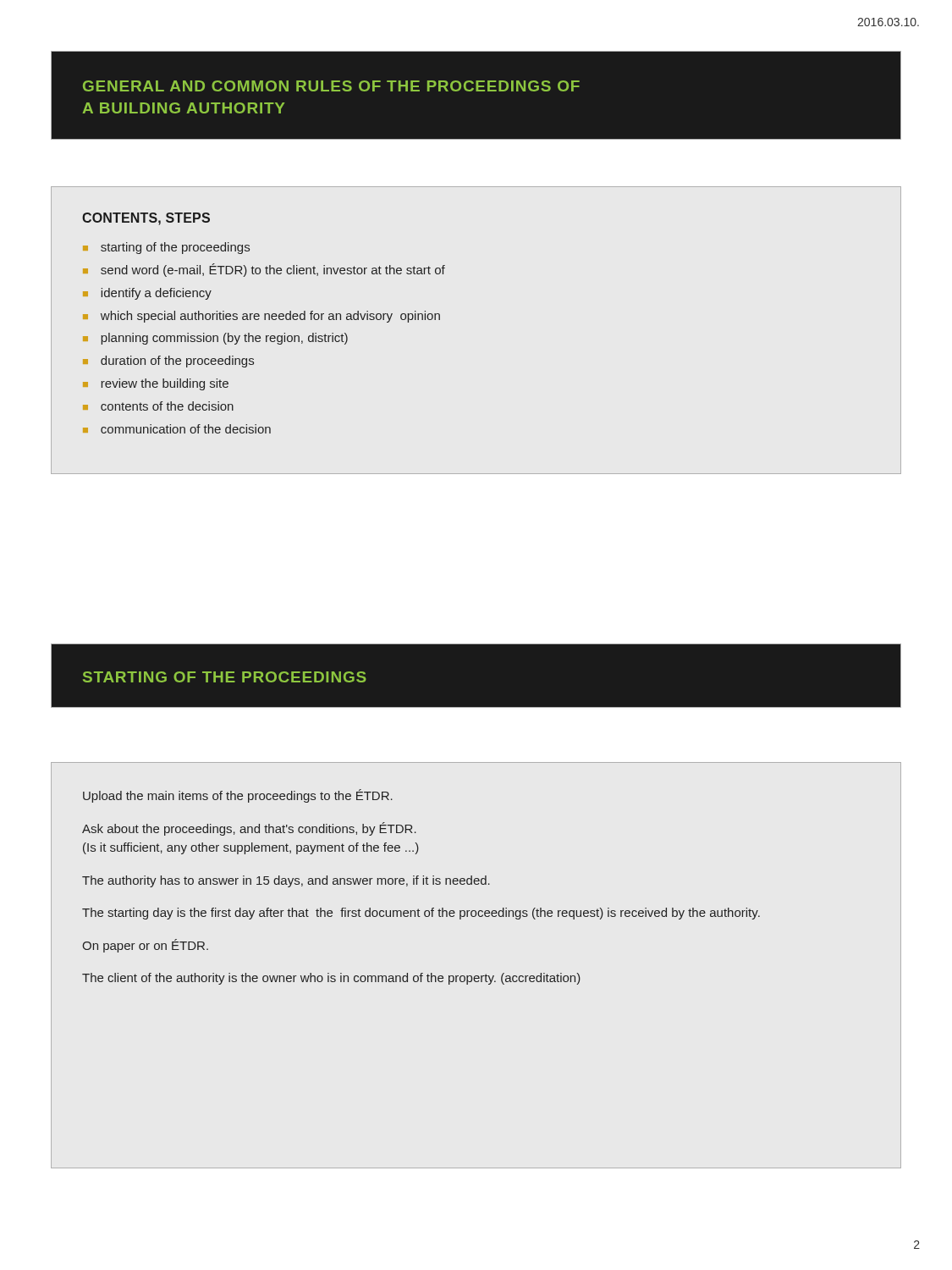Navigate to the passage starting "■send word (e-mail,"
The width and height of the screenshot is (952, 1270).
[x=263, y=270]
